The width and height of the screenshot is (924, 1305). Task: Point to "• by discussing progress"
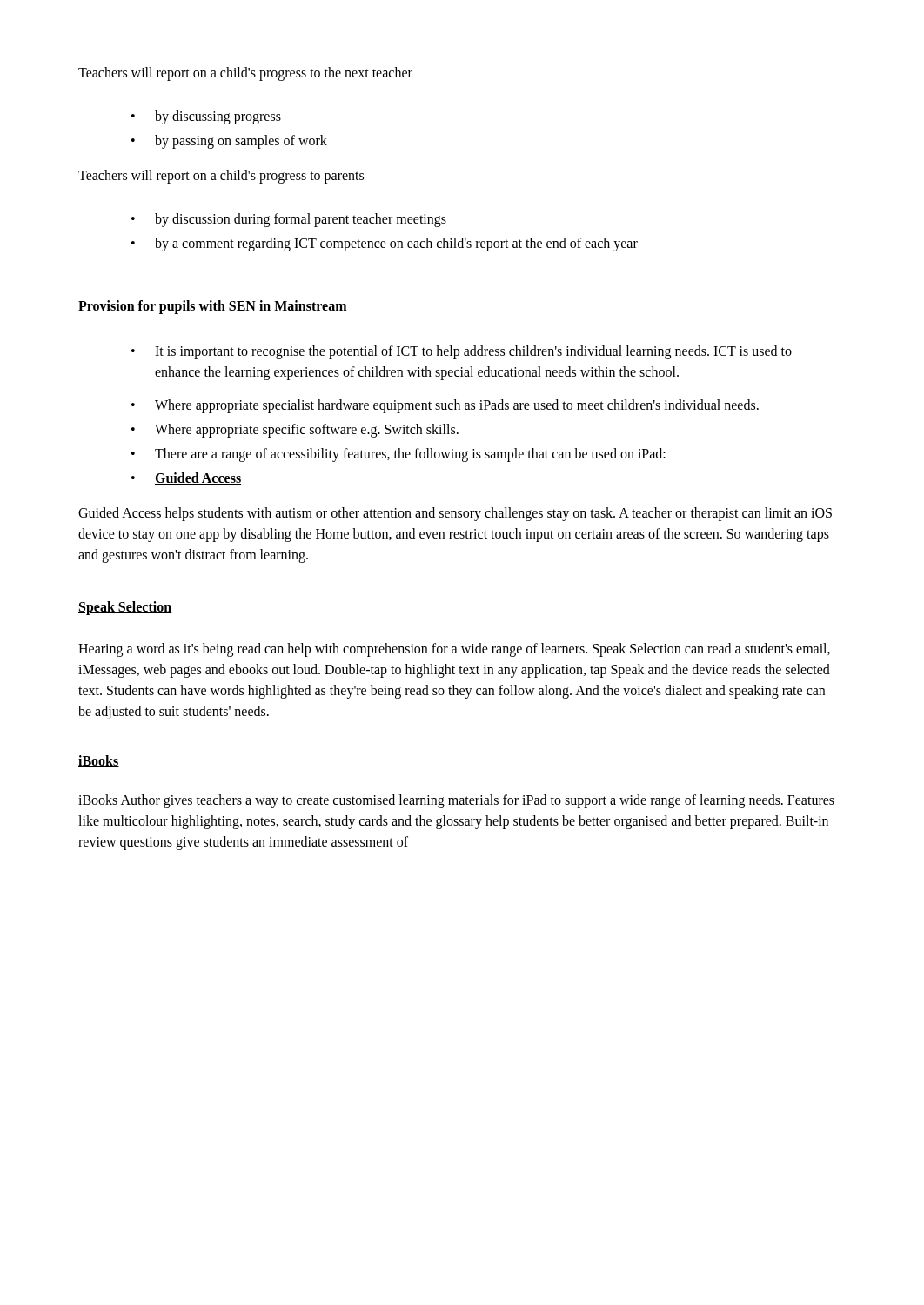pyautogui.click(x=206, y=117)
